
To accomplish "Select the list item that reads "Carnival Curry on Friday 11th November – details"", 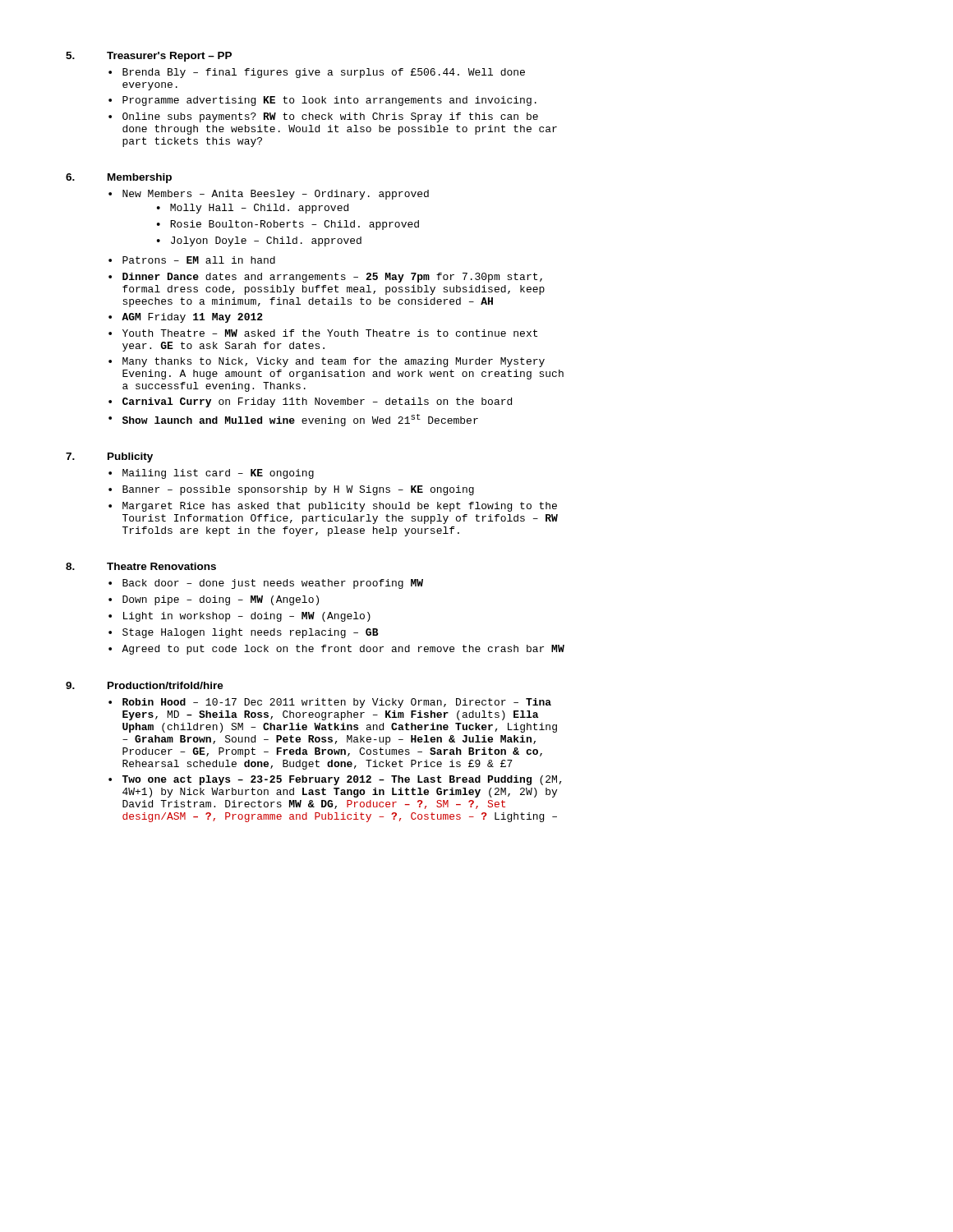I will (317, 402).
